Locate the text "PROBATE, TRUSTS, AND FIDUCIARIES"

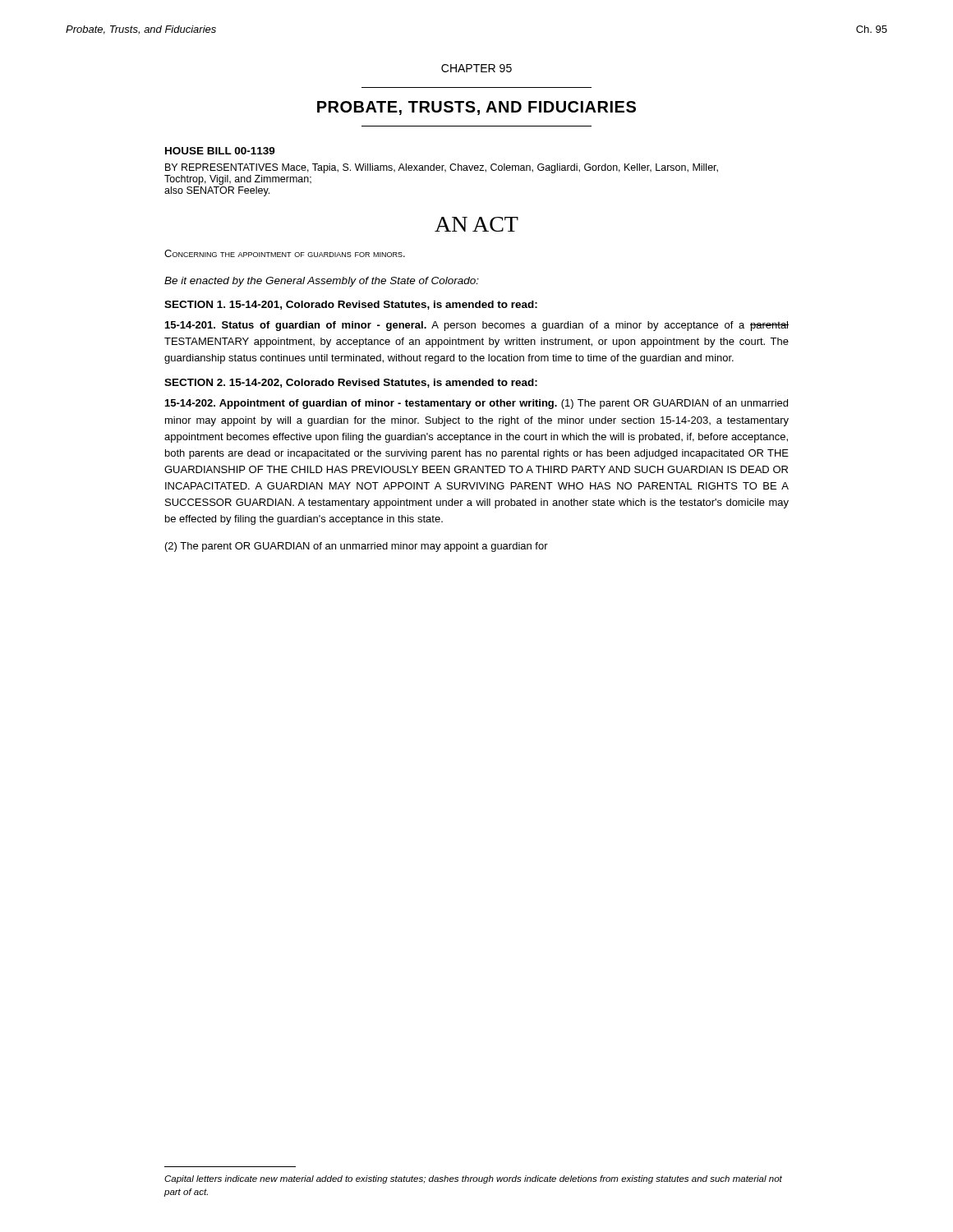[x=476, y=107]
